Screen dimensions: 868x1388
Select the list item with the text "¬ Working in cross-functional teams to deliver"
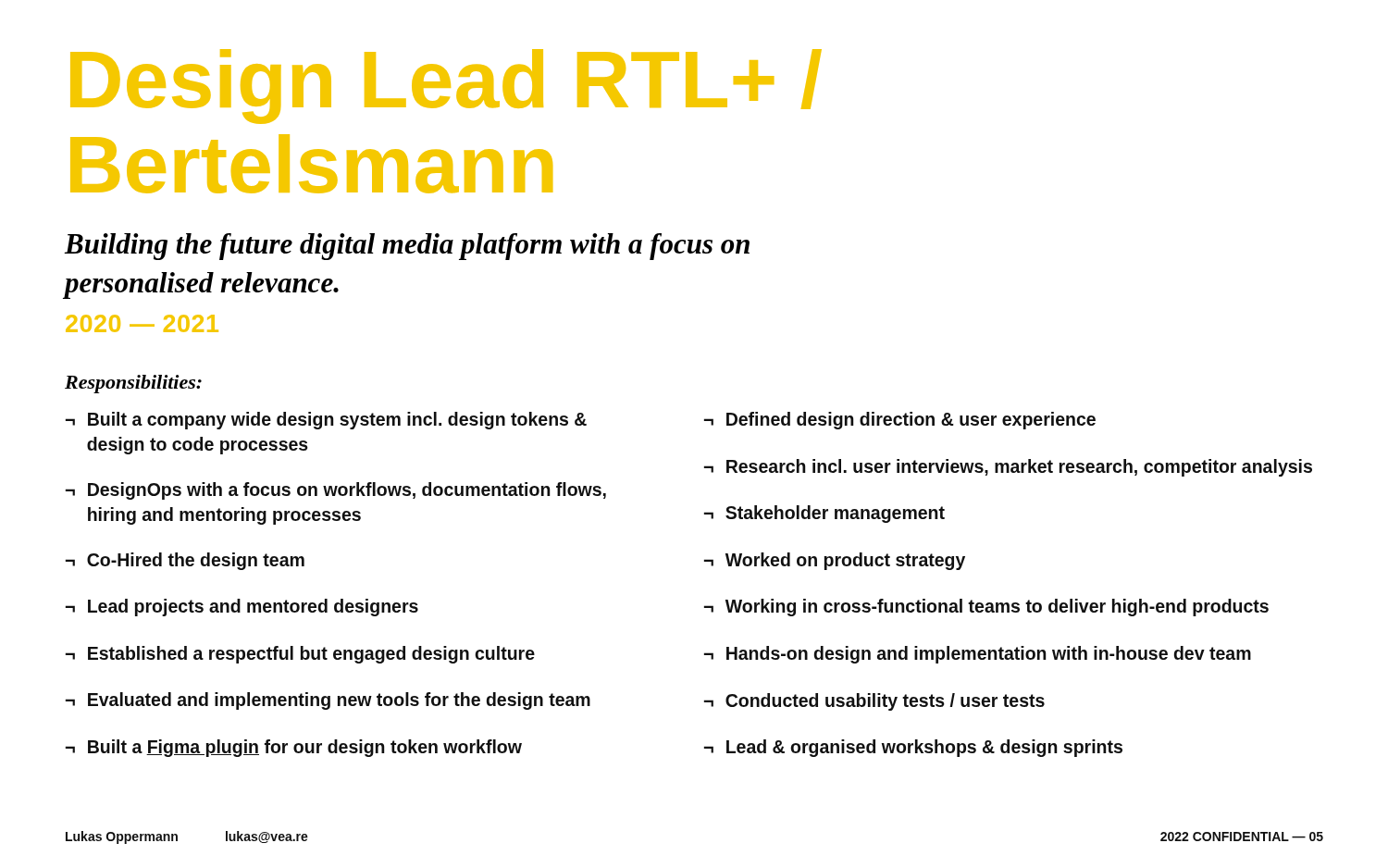[1013, 608]
